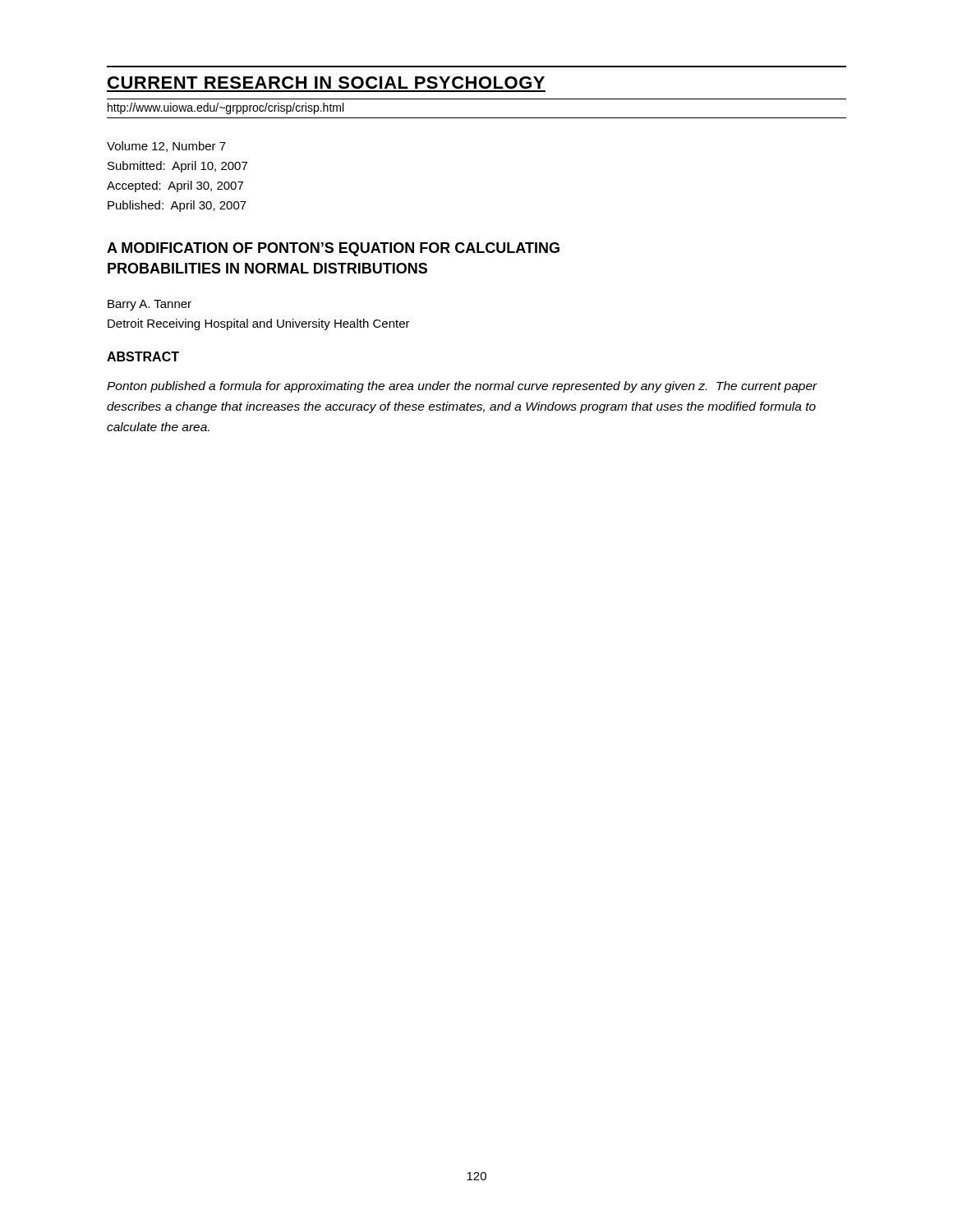Click the passage that begins "Ponton published a formula for"
The height and width of the screenshot is (1232, 953).
462,406
